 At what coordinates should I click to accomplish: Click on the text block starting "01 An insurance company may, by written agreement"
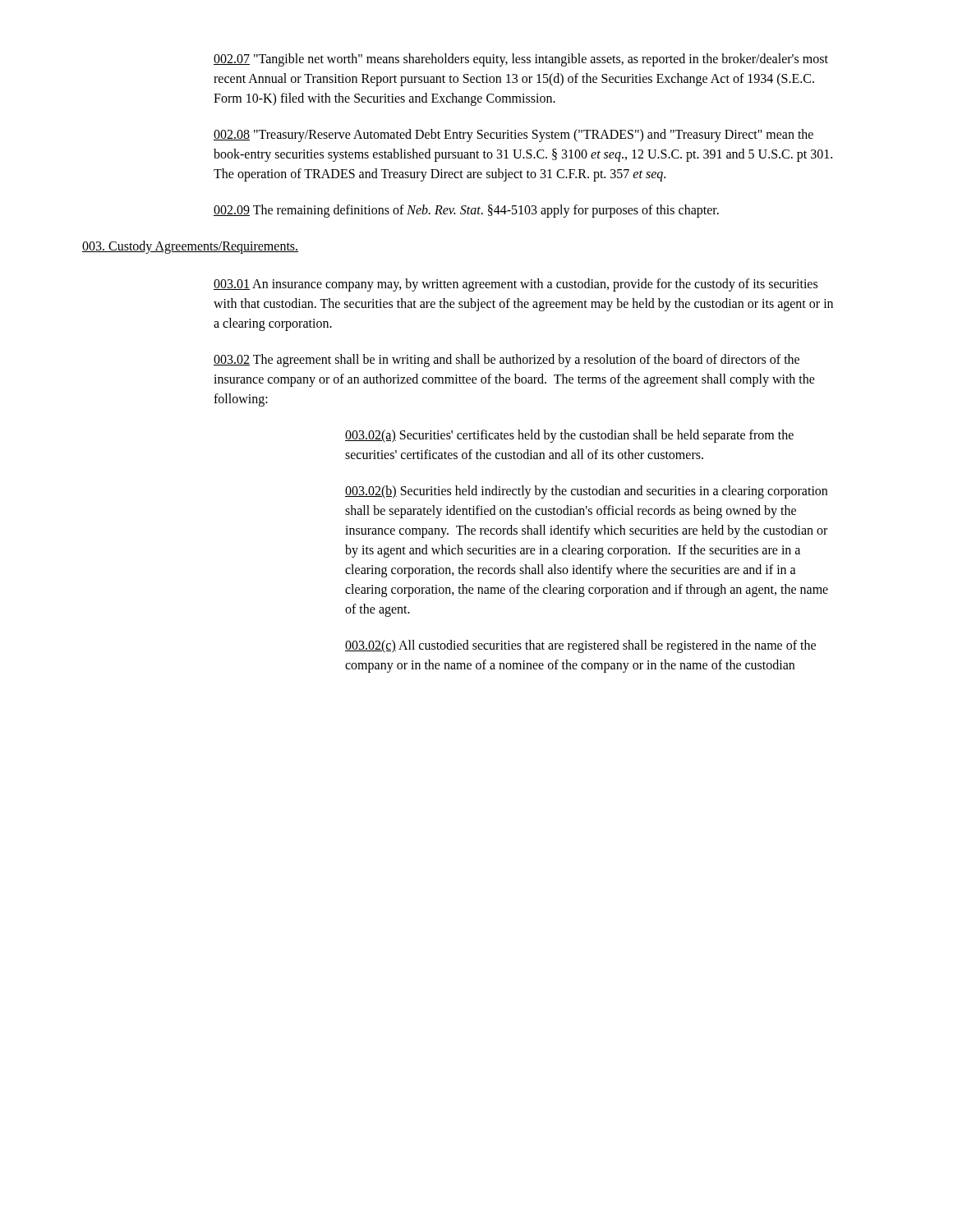[524, 304]
